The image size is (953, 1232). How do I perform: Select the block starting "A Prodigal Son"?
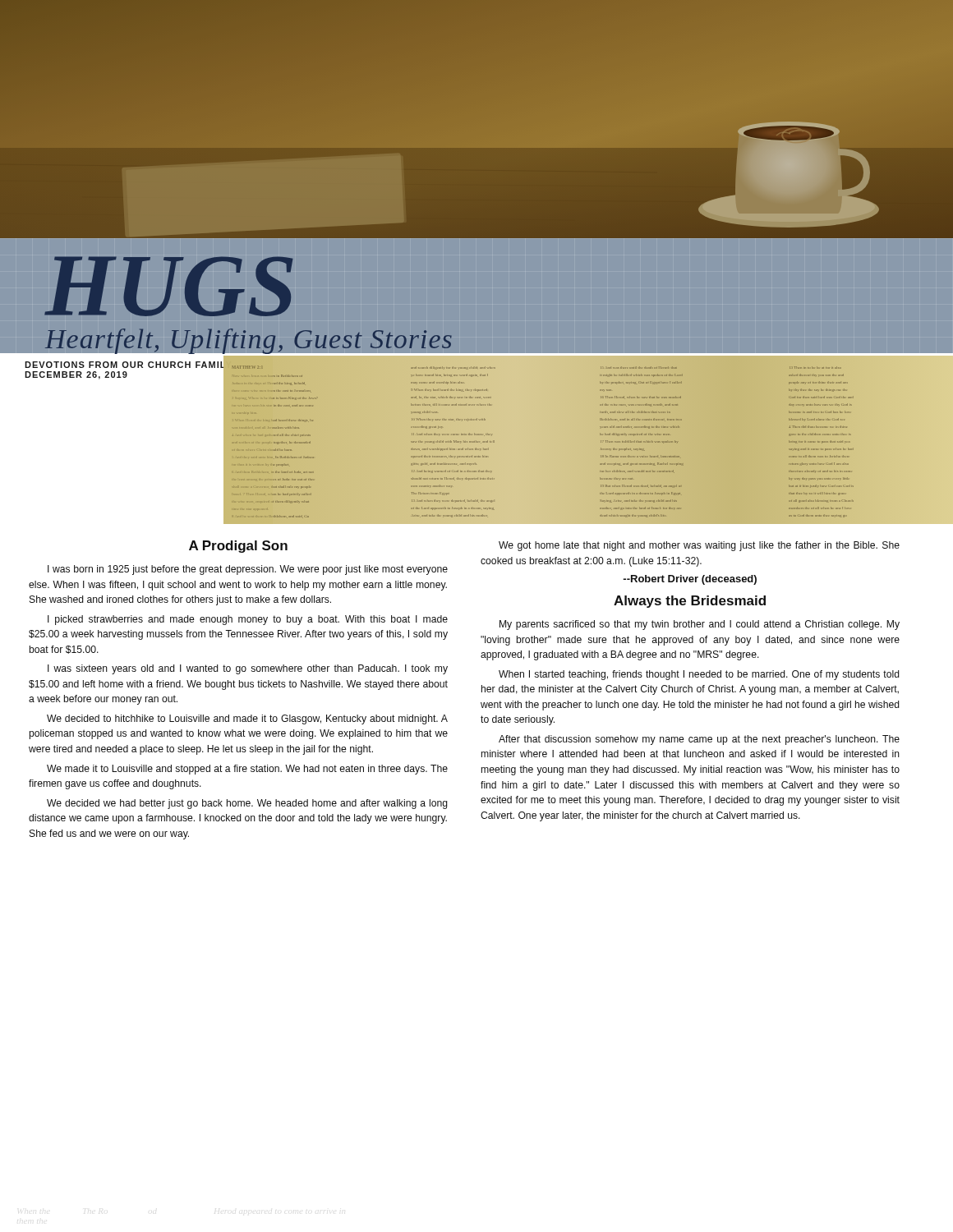tap(238, 546)
